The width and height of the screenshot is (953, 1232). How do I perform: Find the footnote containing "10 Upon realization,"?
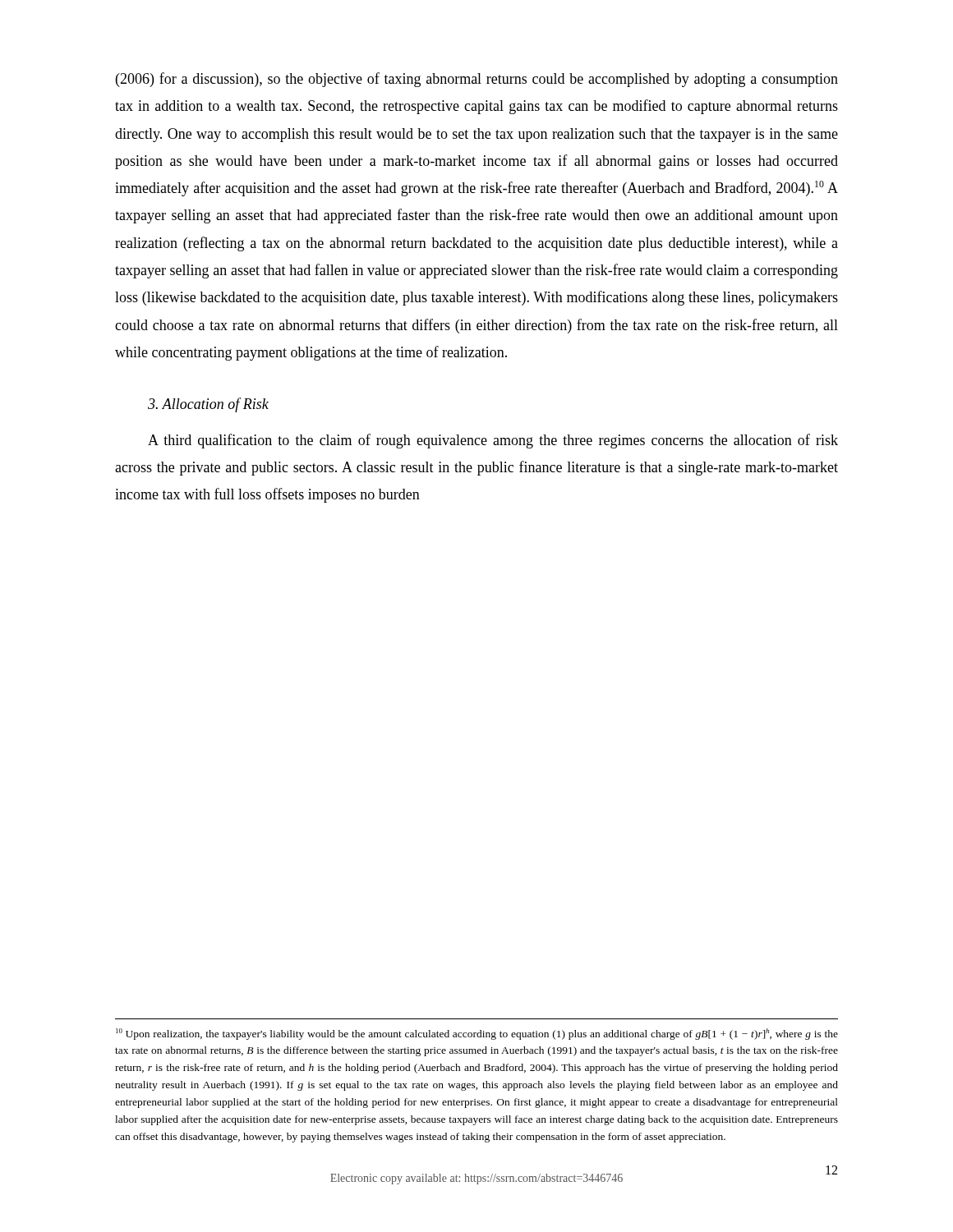[476, 1086]
